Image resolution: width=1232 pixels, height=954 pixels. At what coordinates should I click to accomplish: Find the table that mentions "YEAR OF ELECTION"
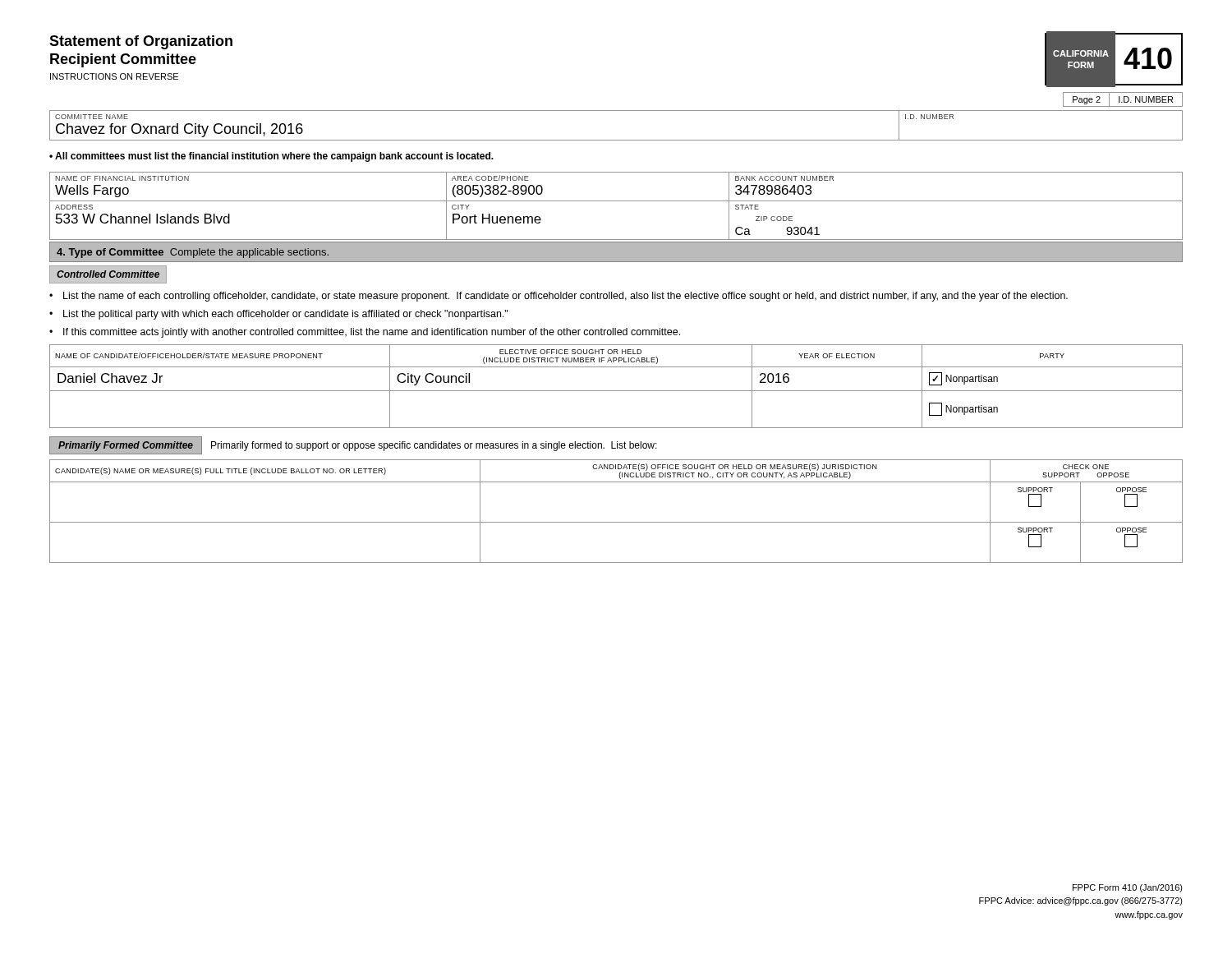click(x=616, y=386)
